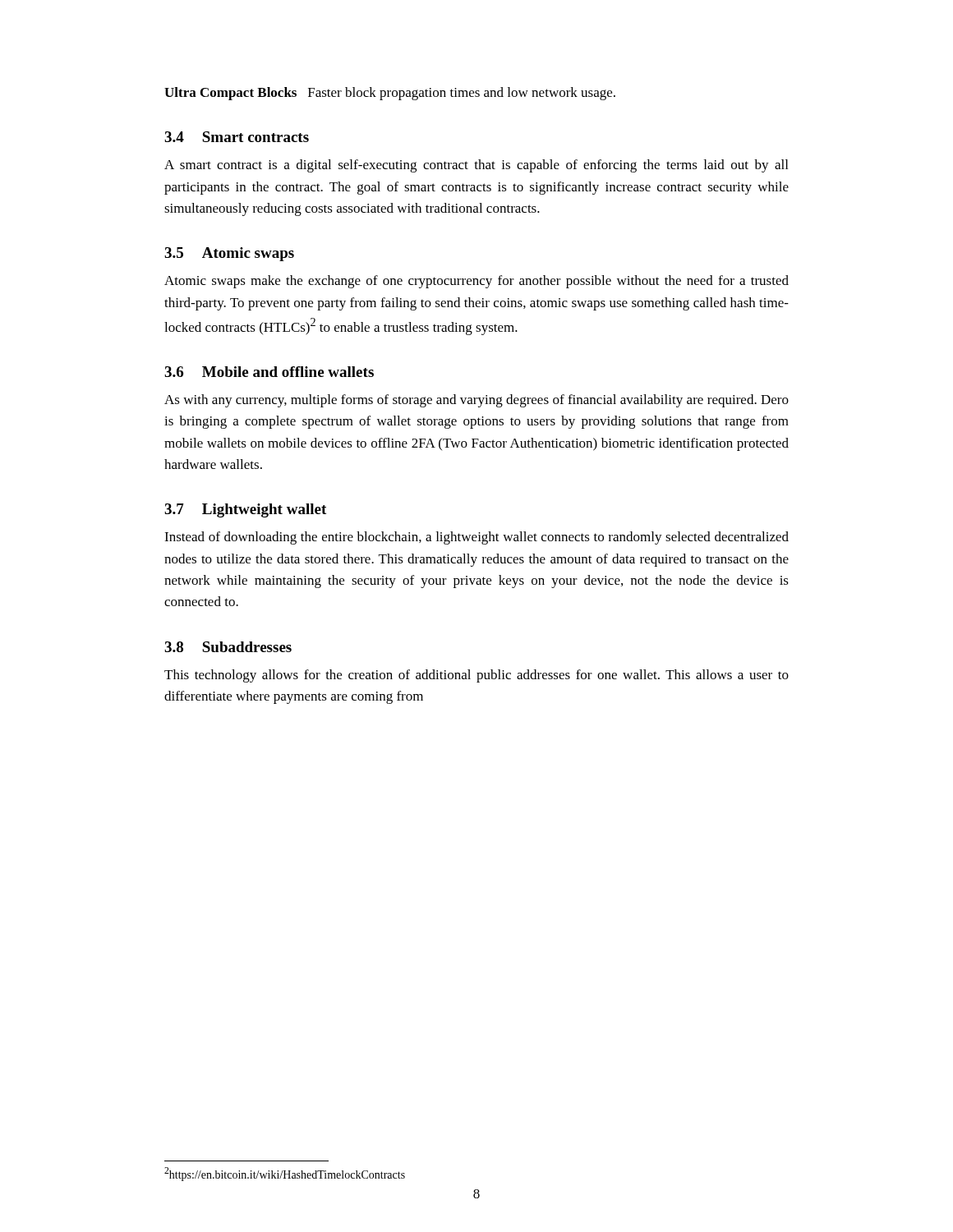The height and width of the screenshot is (1232, 953).
Task: Navigate to the passage starting "This technology allows for the creation of"
Action: click(x=476, y=685)
